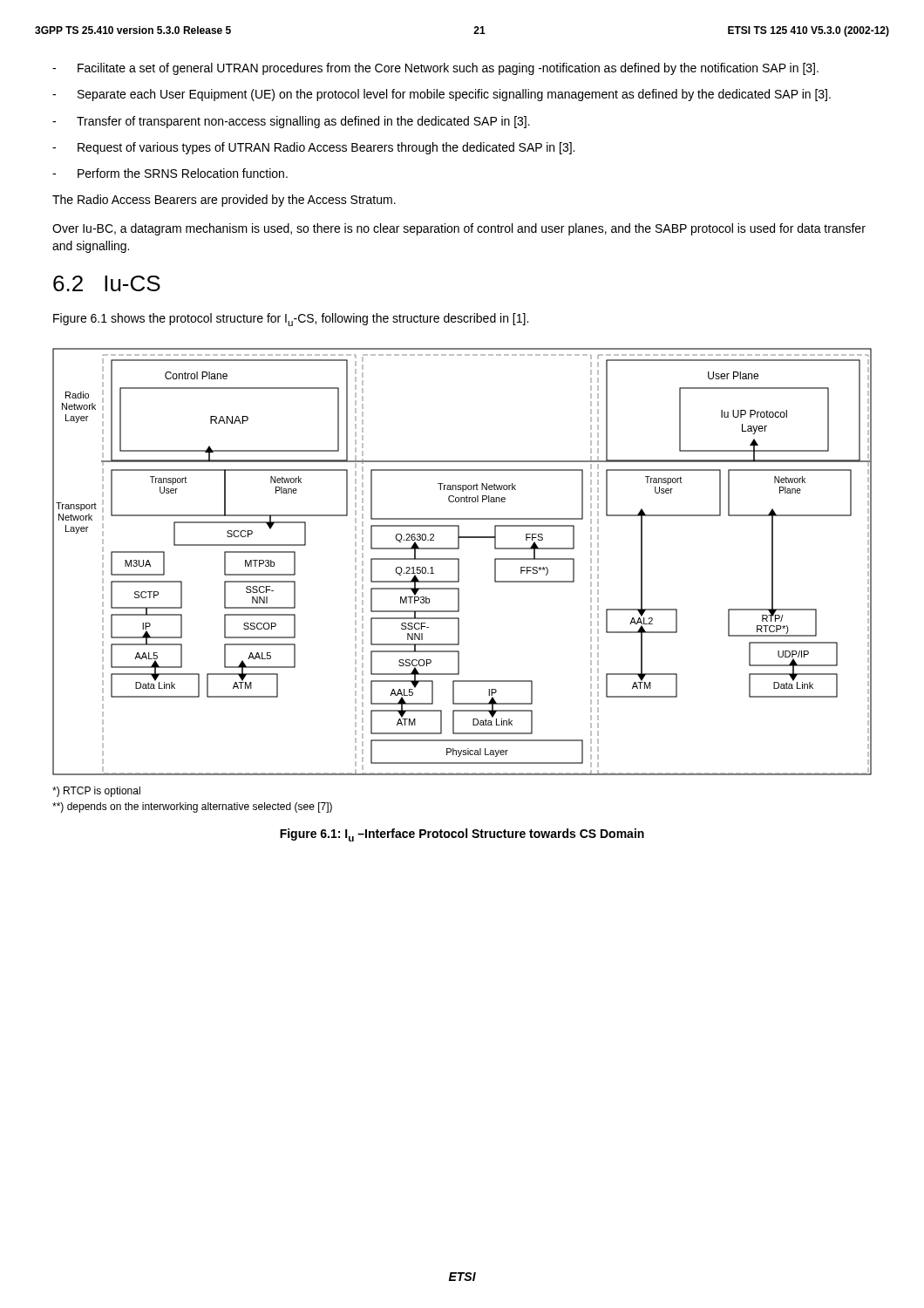This screenshot has height=1308, width=924.
Task: Find the text starting "6.2 Iu-CS"
Action: coord(107,284)
